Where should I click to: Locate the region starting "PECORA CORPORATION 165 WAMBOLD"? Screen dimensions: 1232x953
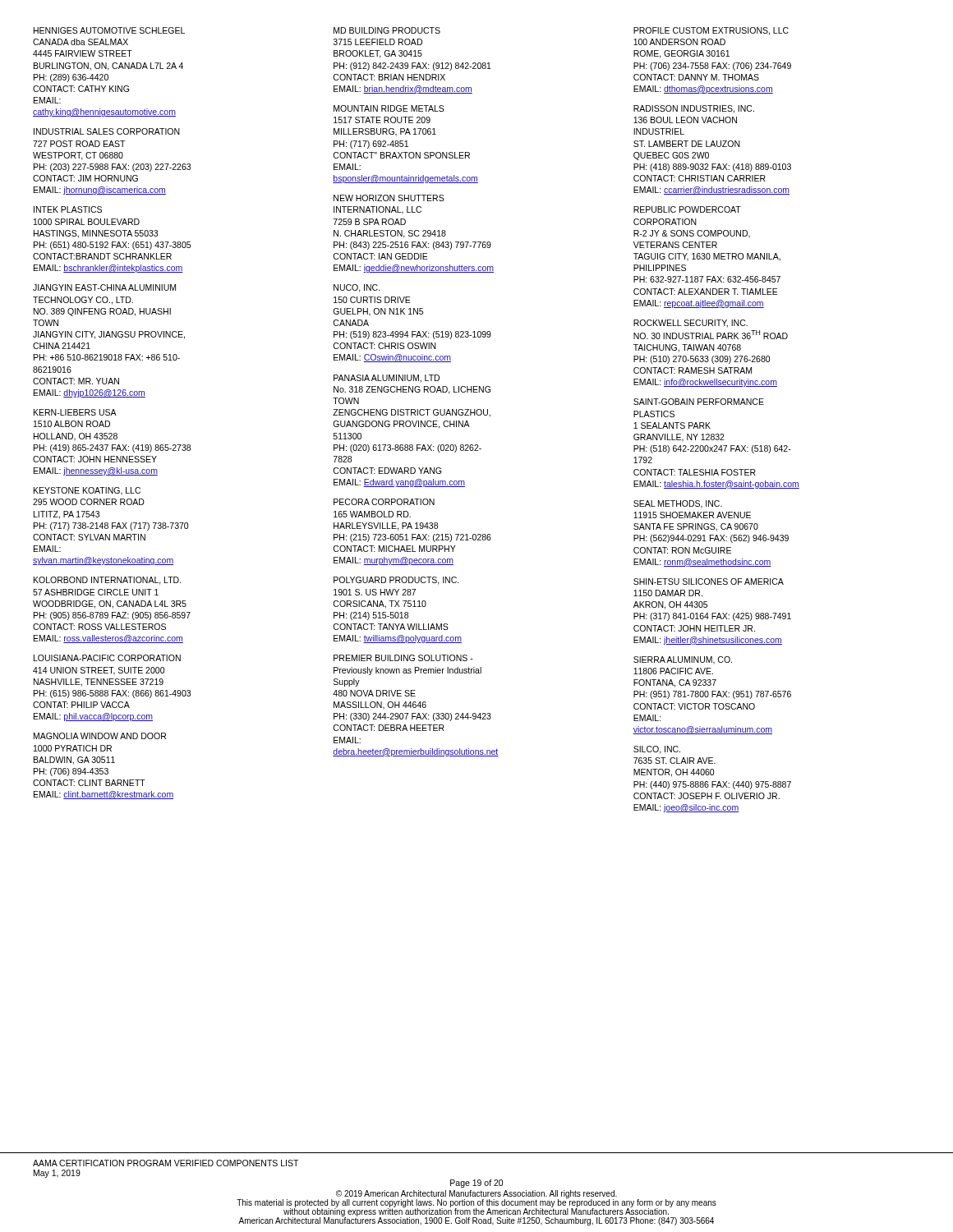[x=412, y=531]
